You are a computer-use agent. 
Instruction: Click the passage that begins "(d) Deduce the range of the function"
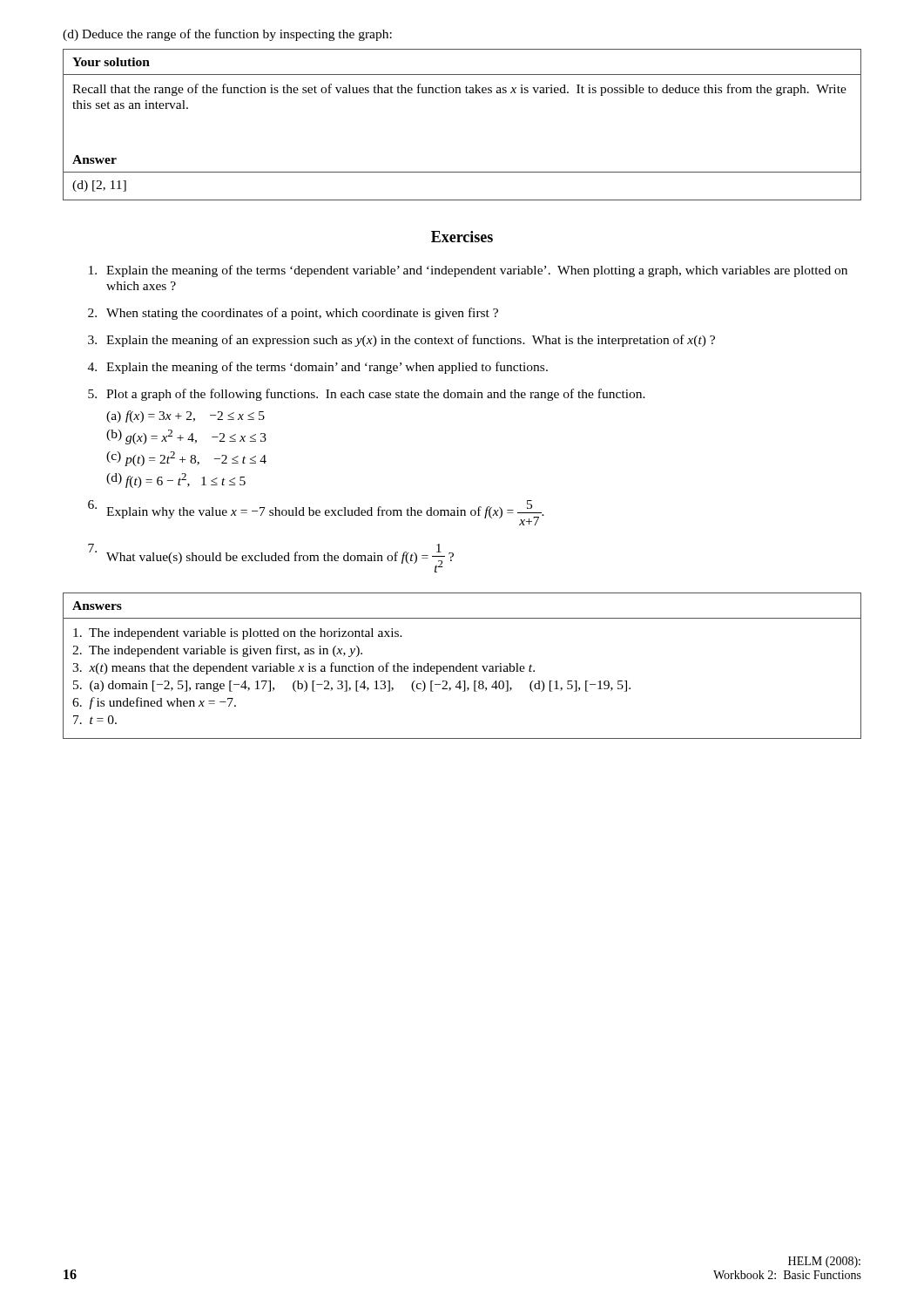tap(228, 34)
